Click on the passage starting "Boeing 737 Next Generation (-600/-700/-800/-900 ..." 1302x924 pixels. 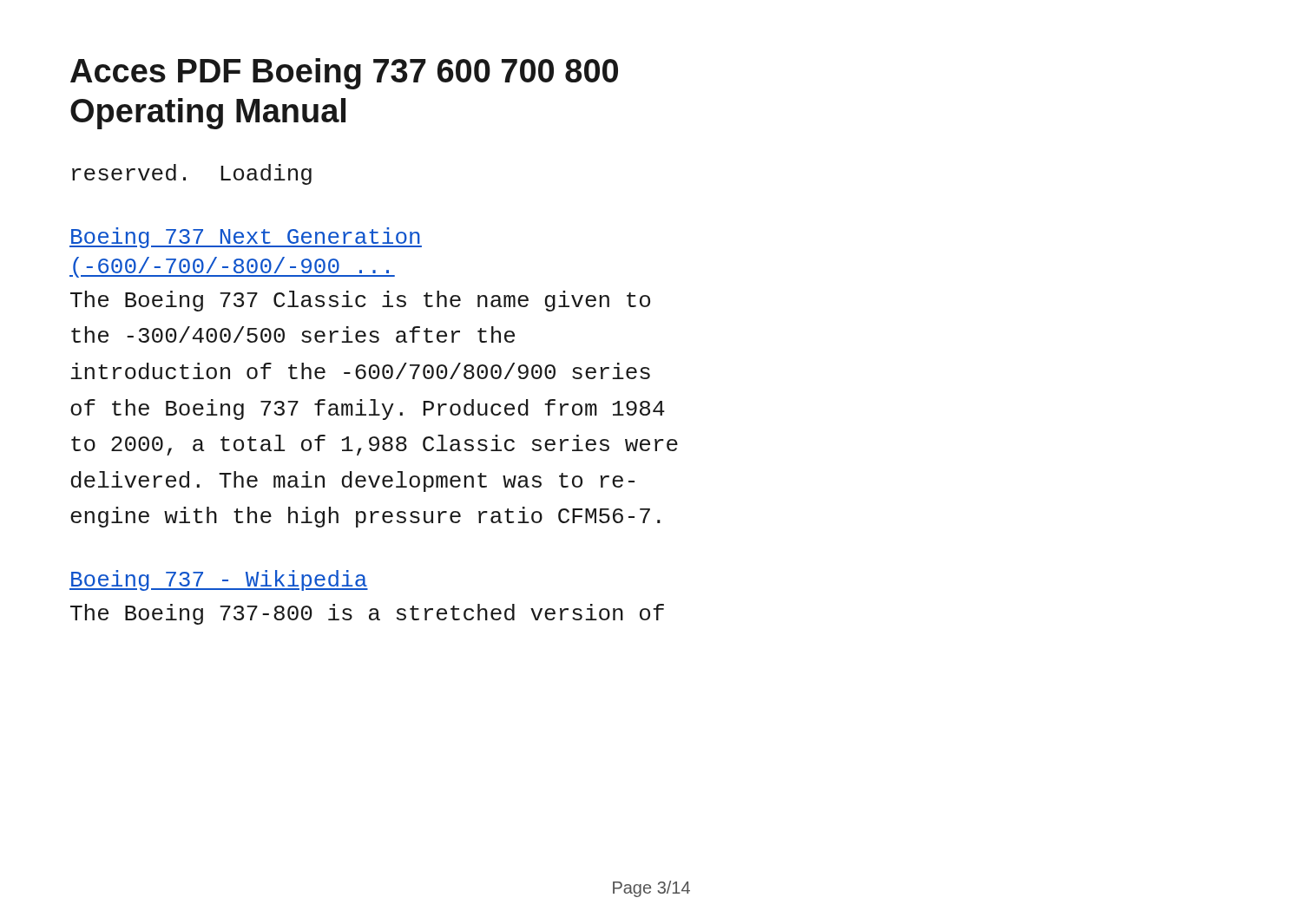(246, 238)
